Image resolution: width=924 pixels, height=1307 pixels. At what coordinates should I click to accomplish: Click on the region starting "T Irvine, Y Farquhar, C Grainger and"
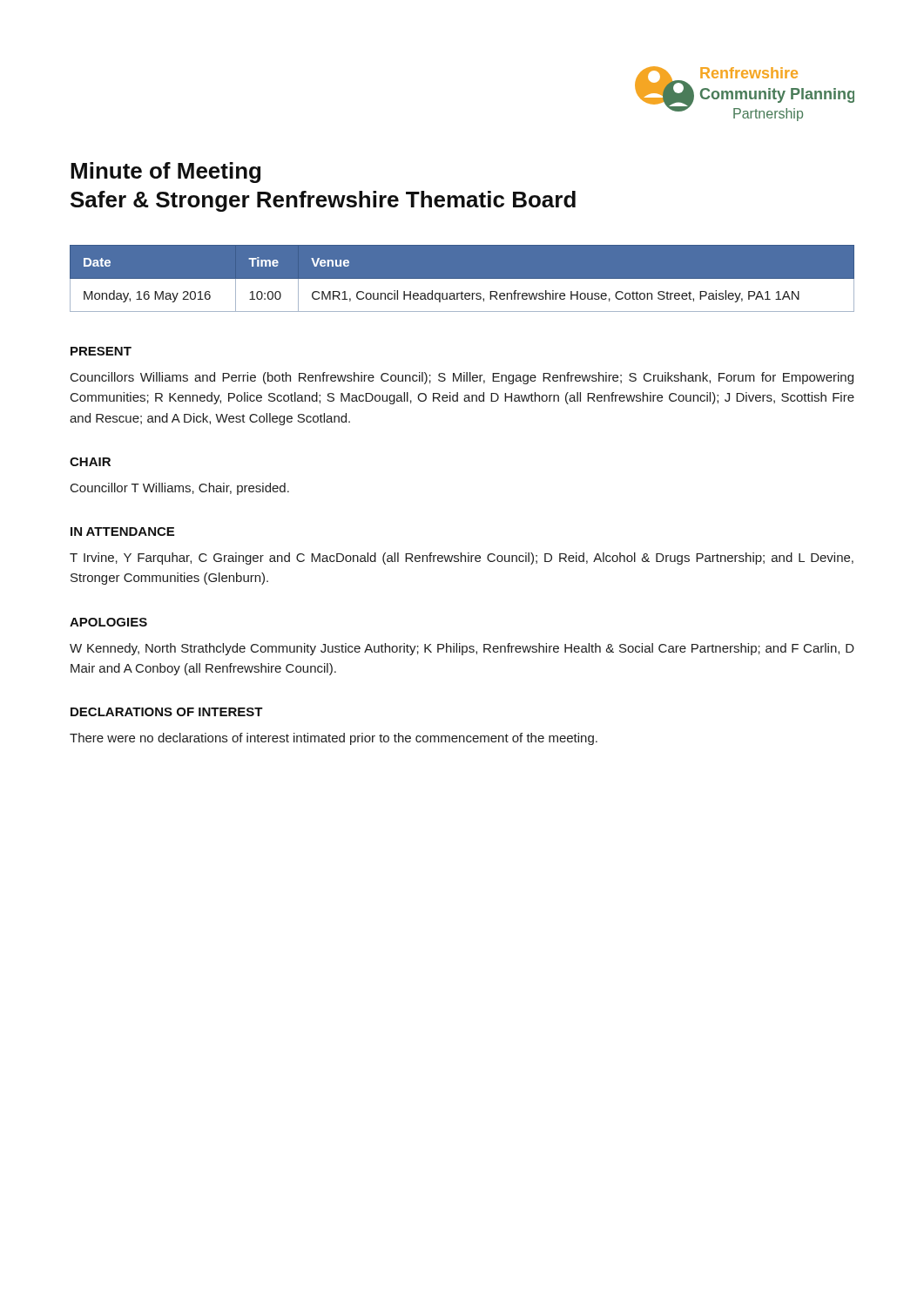coord(462,567)
